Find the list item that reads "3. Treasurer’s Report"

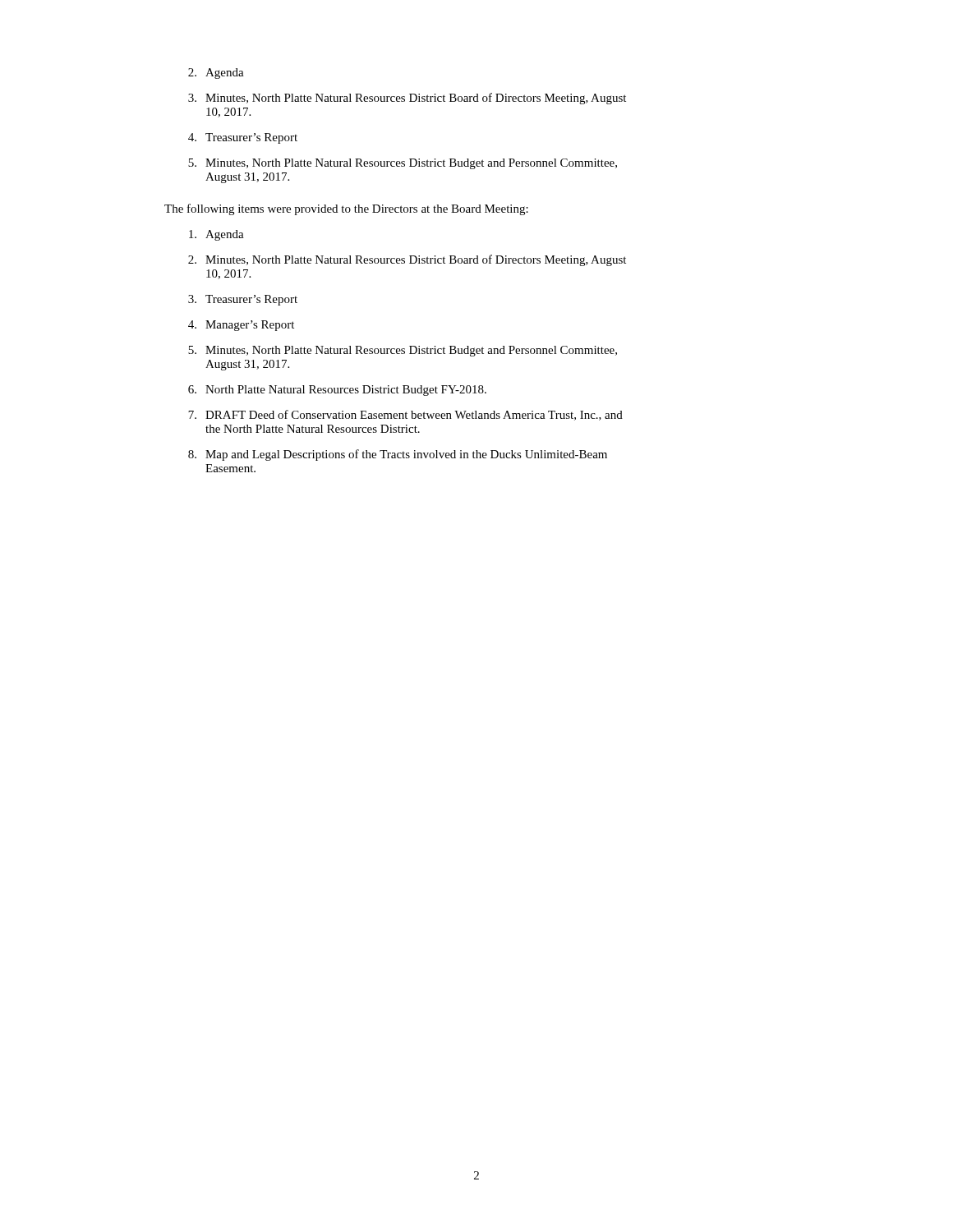(x=243, y=300)
